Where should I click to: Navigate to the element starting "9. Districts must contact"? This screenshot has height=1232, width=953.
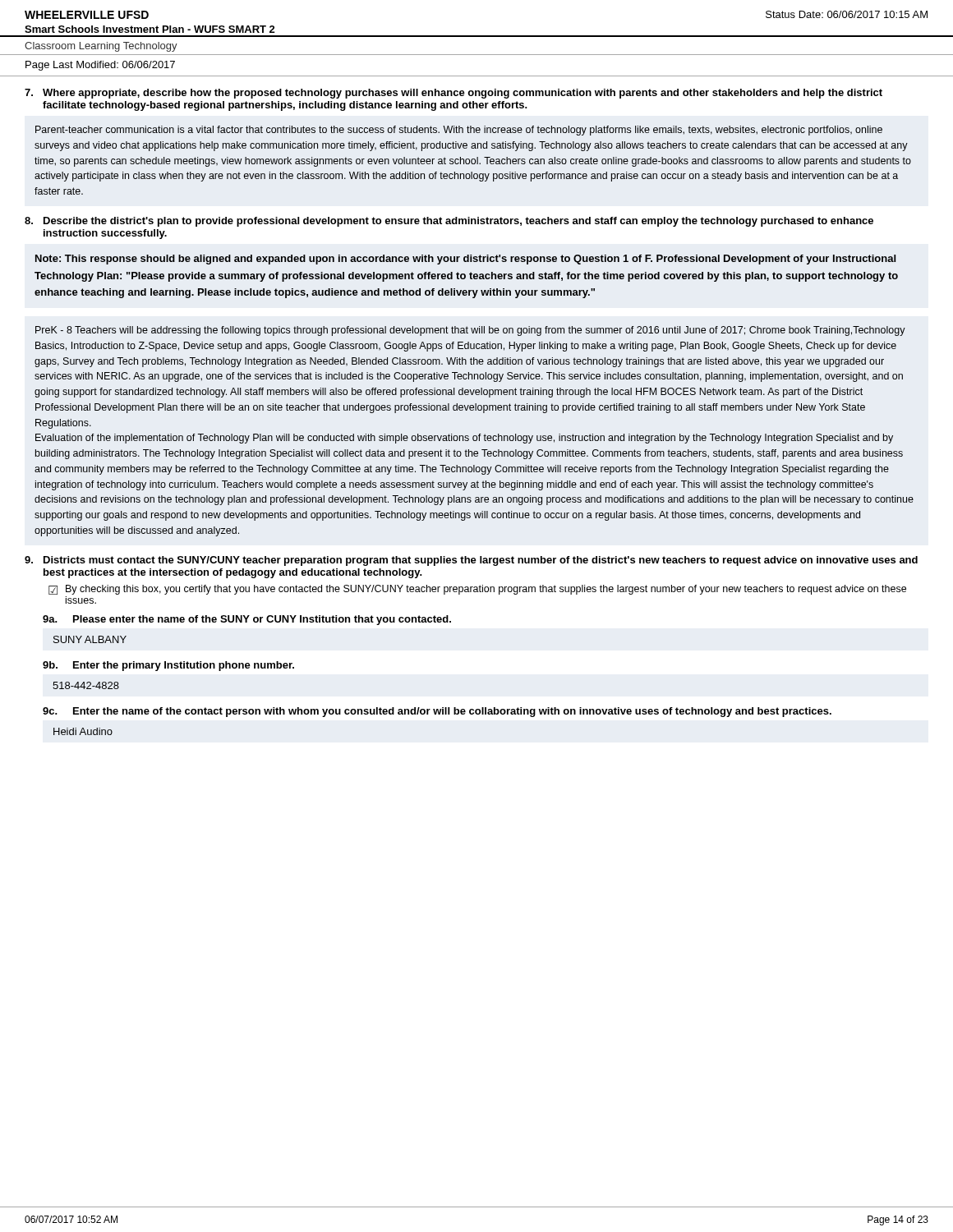tap(476, 566)
